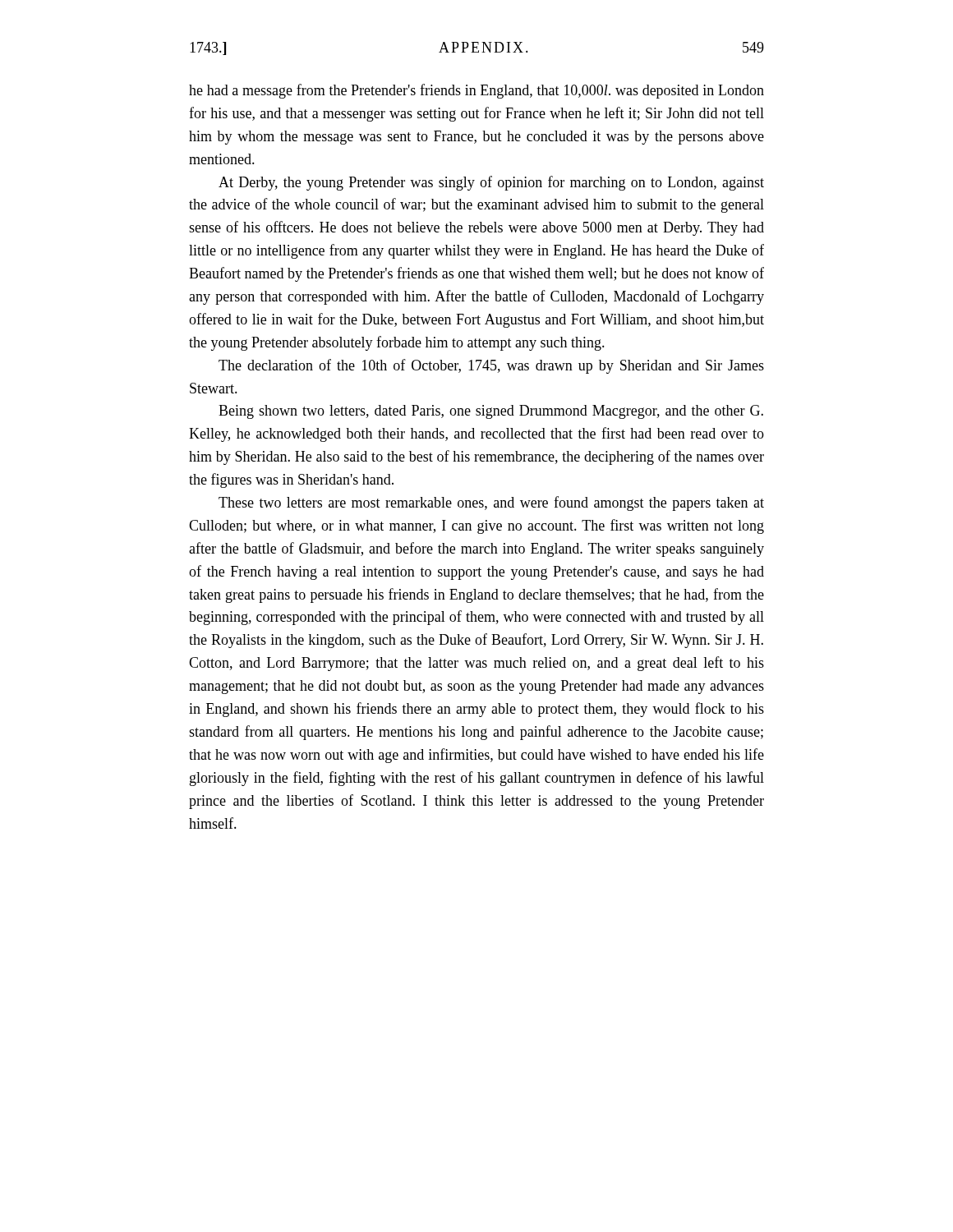Click on the text block containing "he had a message from the Pretender's"

click(x=476, y=458)
